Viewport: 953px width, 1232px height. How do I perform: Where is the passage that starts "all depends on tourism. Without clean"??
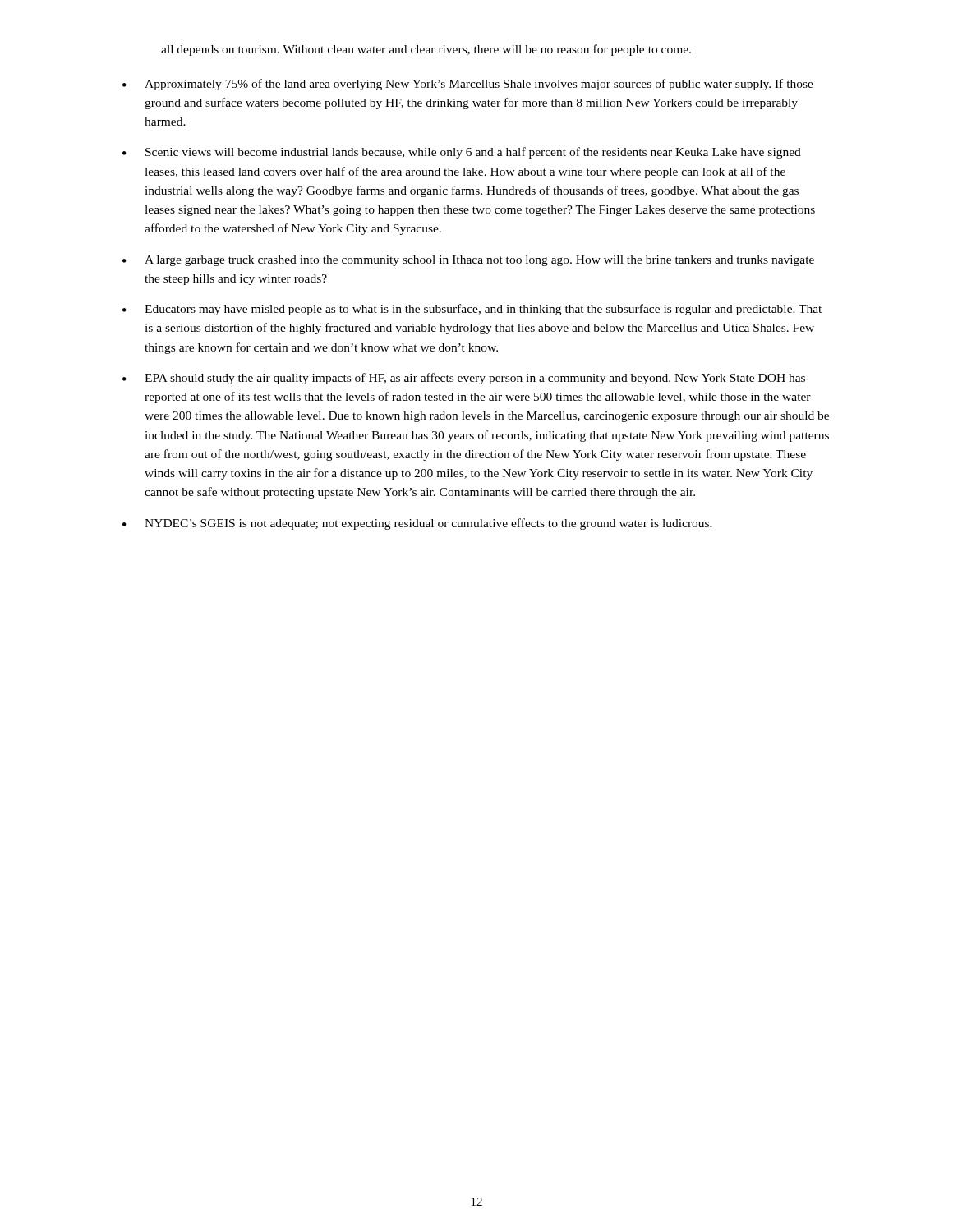[426, 49]
